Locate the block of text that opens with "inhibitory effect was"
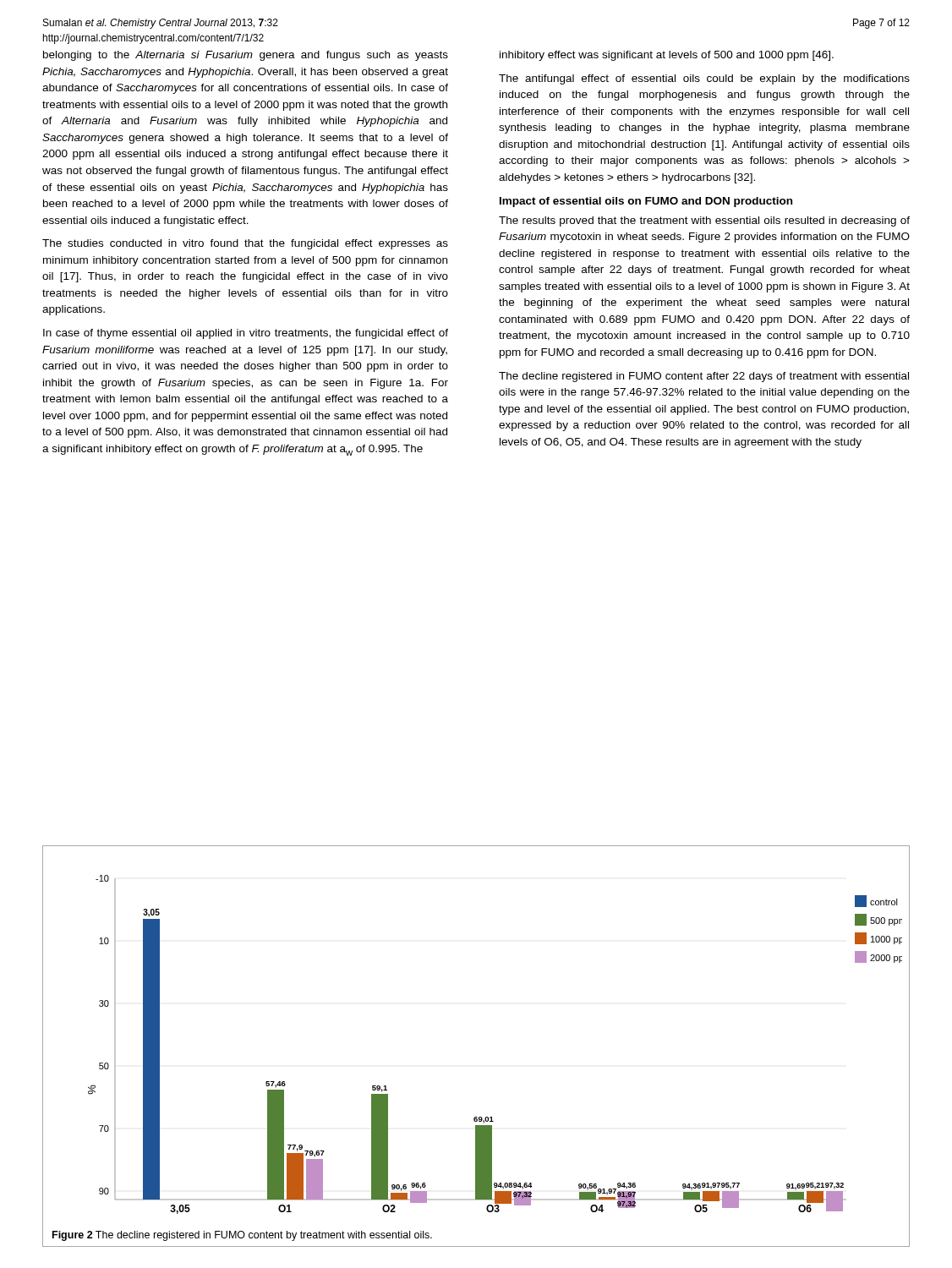Viewport: 952px width, 1268px height. click(x=704, y=55)
